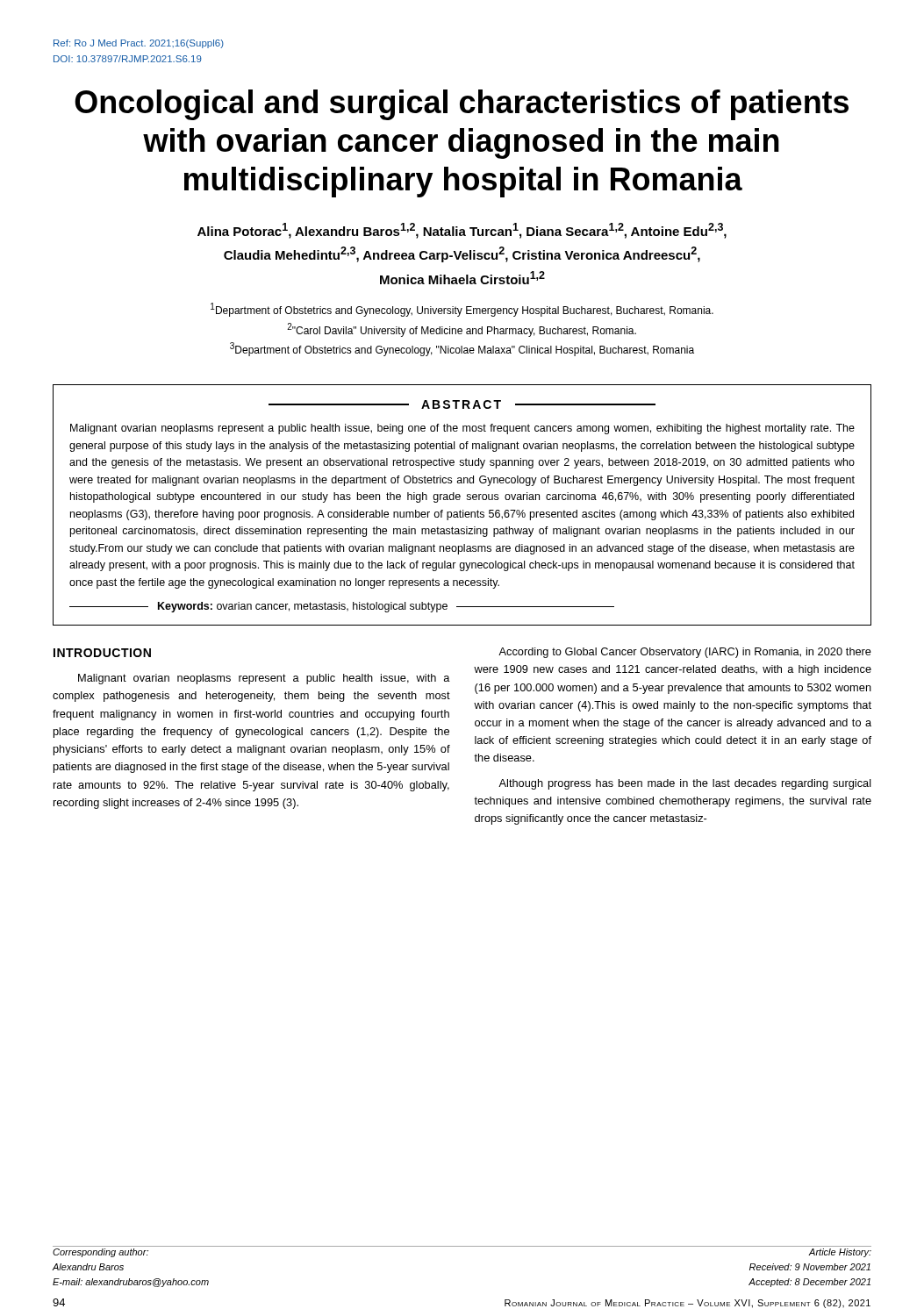924x1316 pixels.
Task: Select the text block containing "INTRODUCTION Malignant ovarian neoplasms represent a public"
Action: [x=251, y=727]
